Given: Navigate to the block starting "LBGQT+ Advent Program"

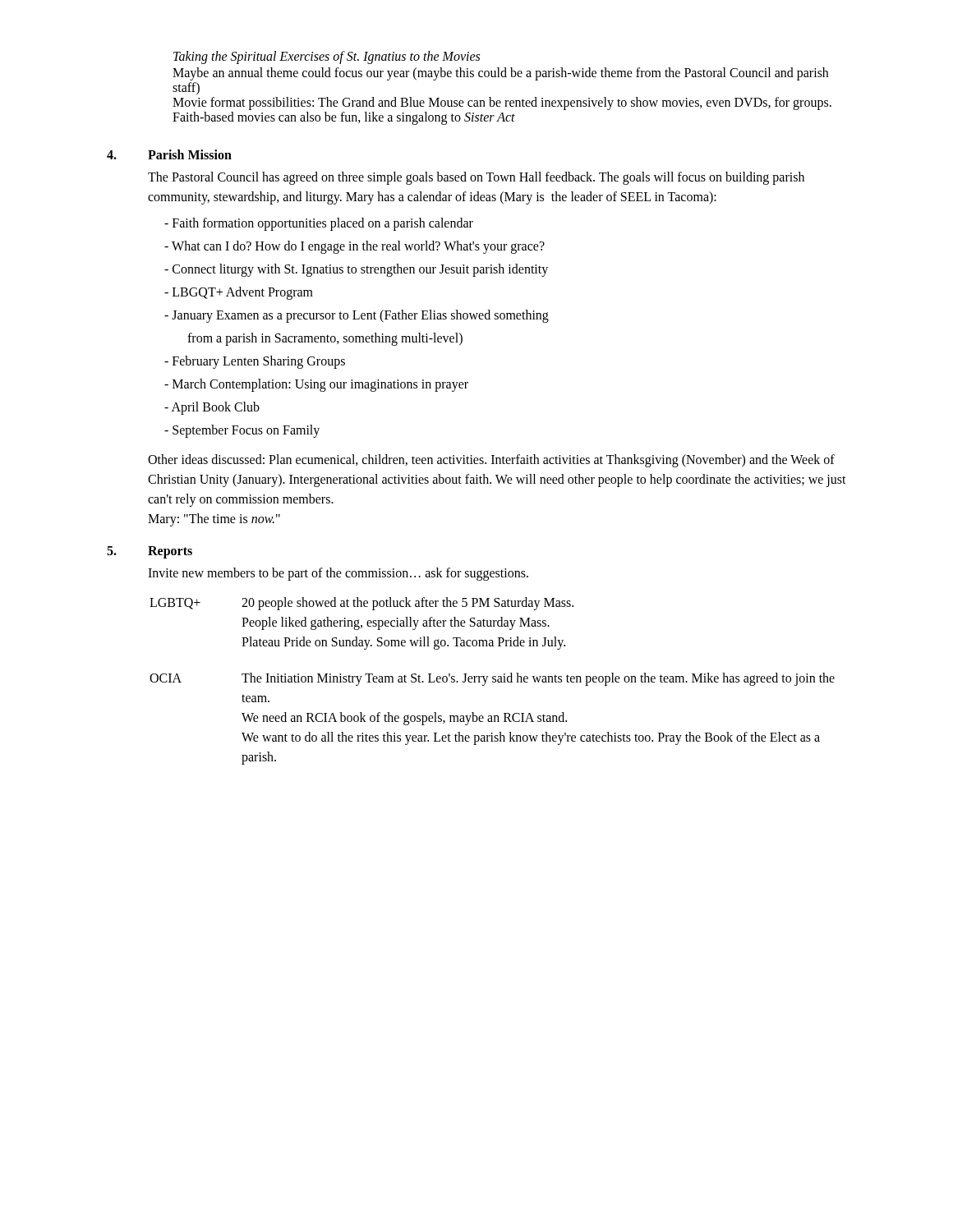Looking at the screenshot, I should point(239,292).
